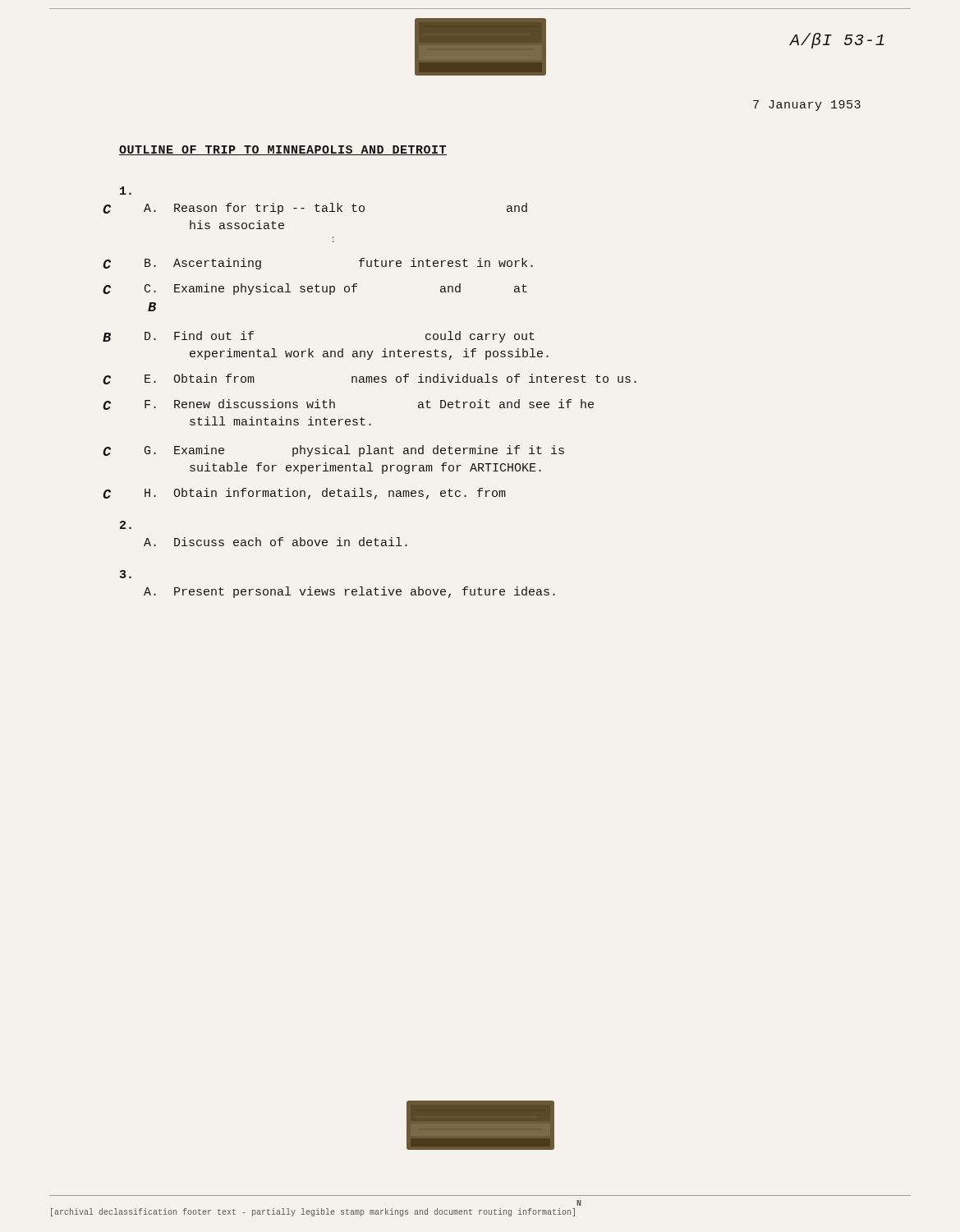
Task: Find "C C. Examine physical setup of and at" on this page
Action: 336,290
